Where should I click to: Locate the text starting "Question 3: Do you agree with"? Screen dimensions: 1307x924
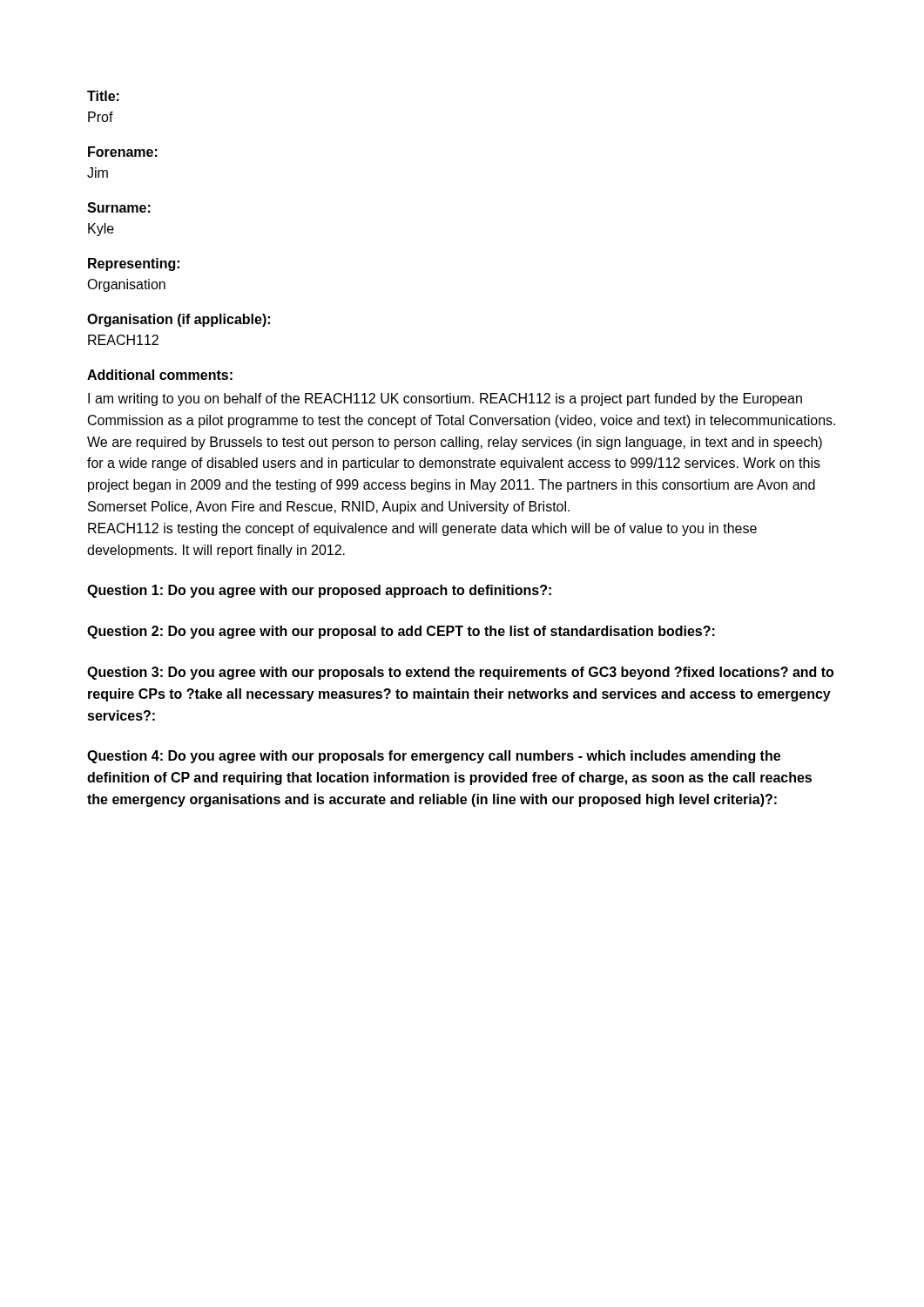point(461,694)
